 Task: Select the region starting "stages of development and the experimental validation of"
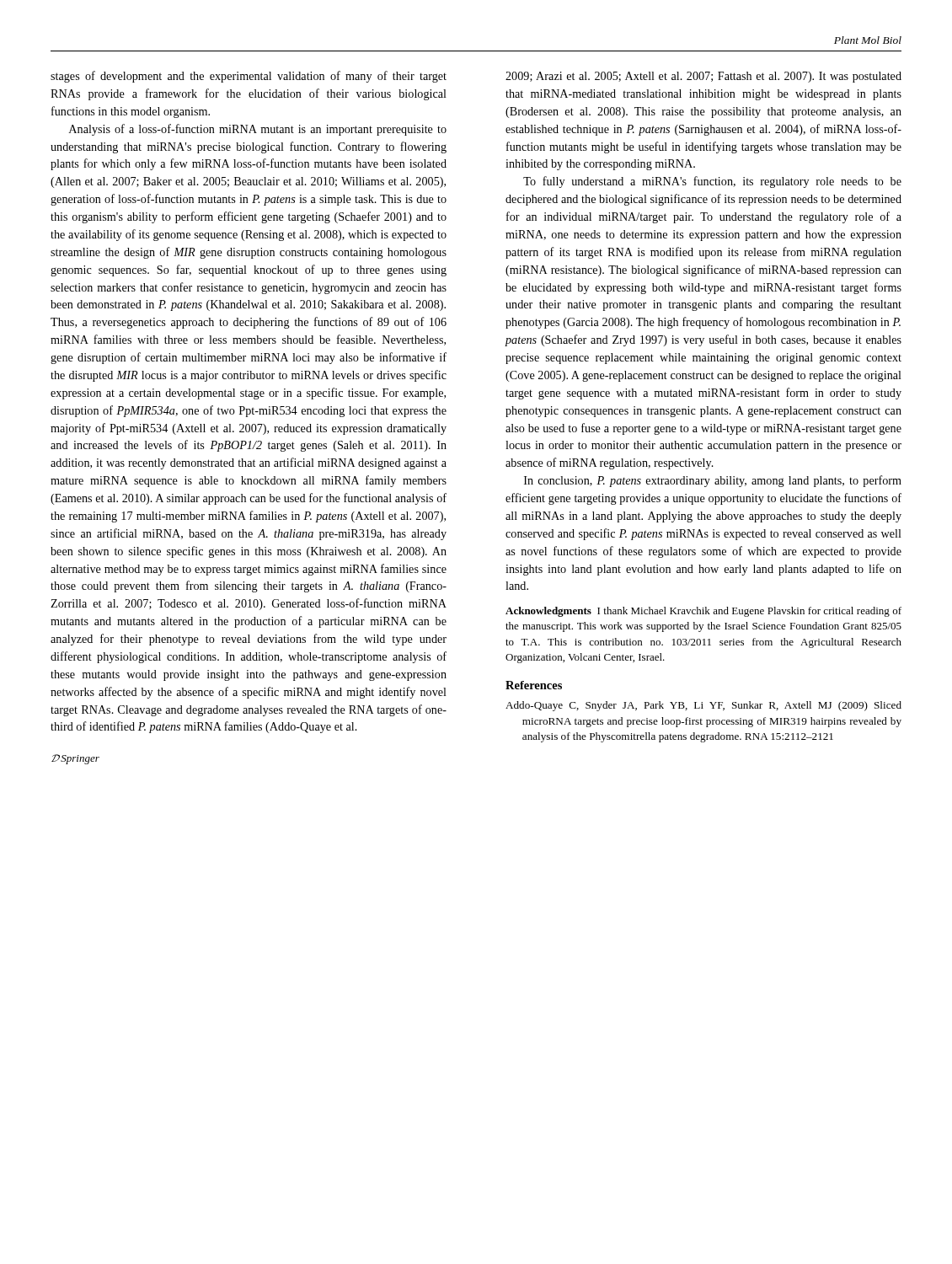pos(249,402)
